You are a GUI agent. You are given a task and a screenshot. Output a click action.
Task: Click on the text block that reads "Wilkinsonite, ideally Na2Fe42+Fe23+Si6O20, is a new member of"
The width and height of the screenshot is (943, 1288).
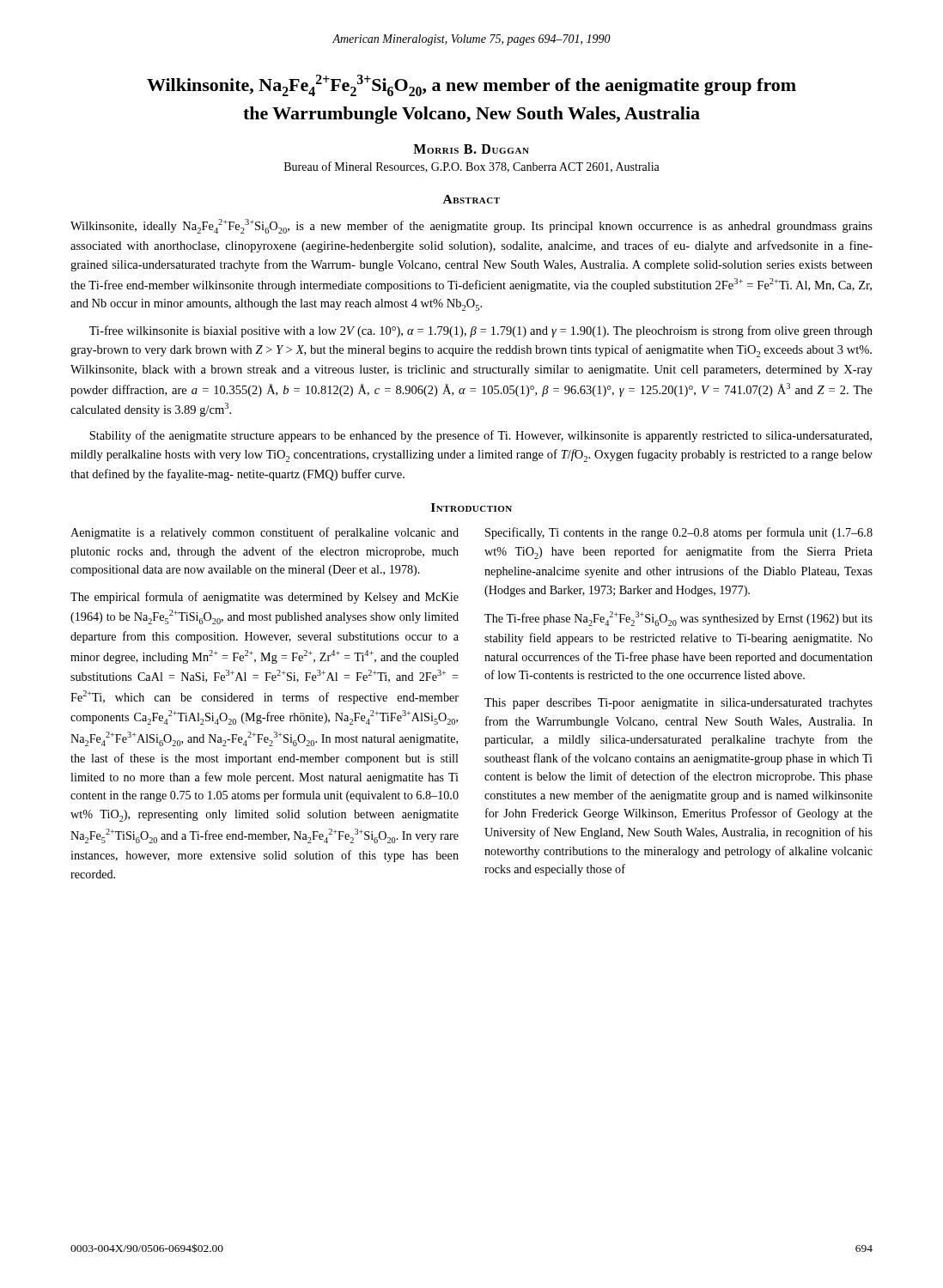pos(472,265)
